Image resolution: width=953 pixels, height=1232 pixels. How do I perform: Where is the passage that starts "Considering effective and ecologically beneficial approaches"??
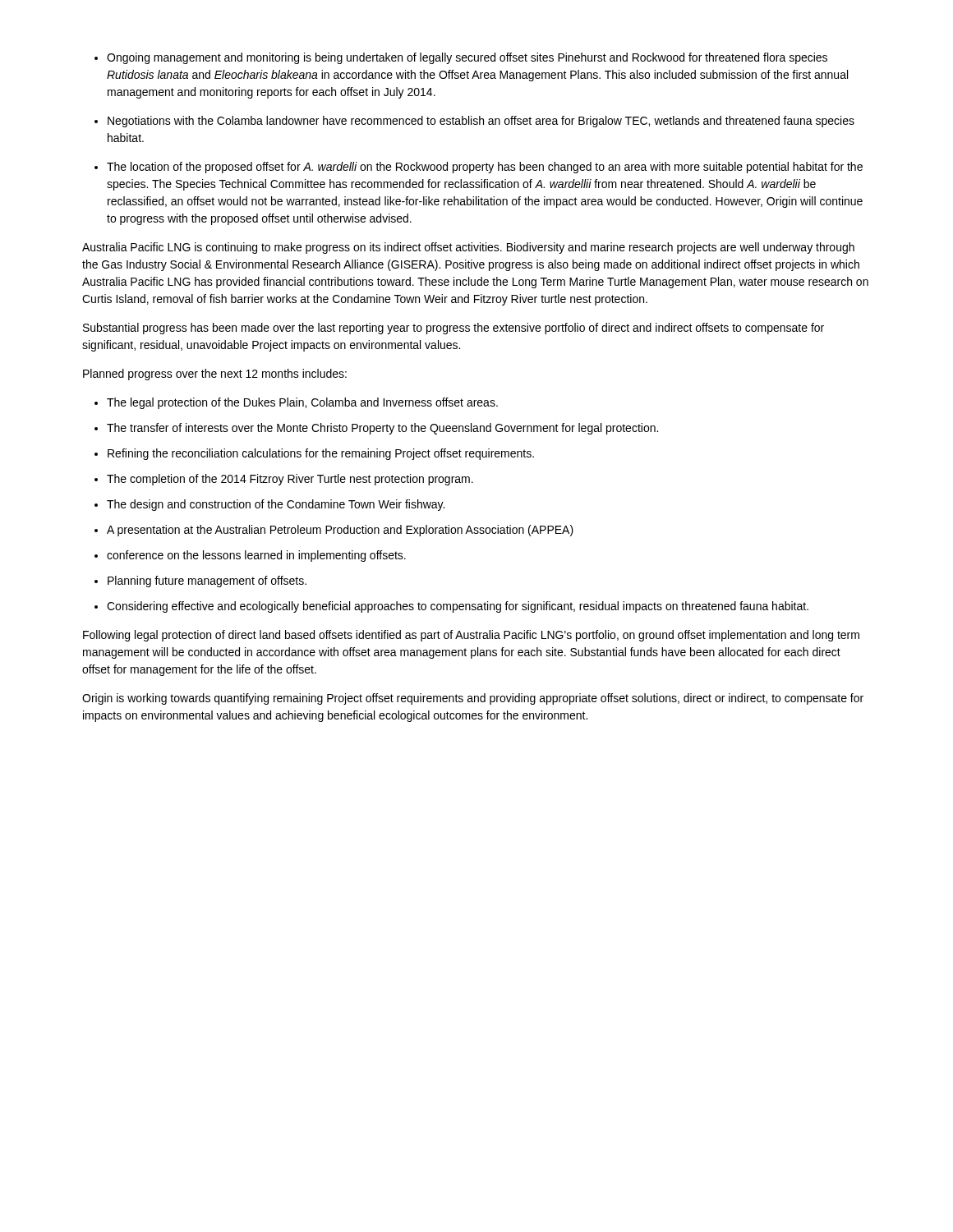476,607
